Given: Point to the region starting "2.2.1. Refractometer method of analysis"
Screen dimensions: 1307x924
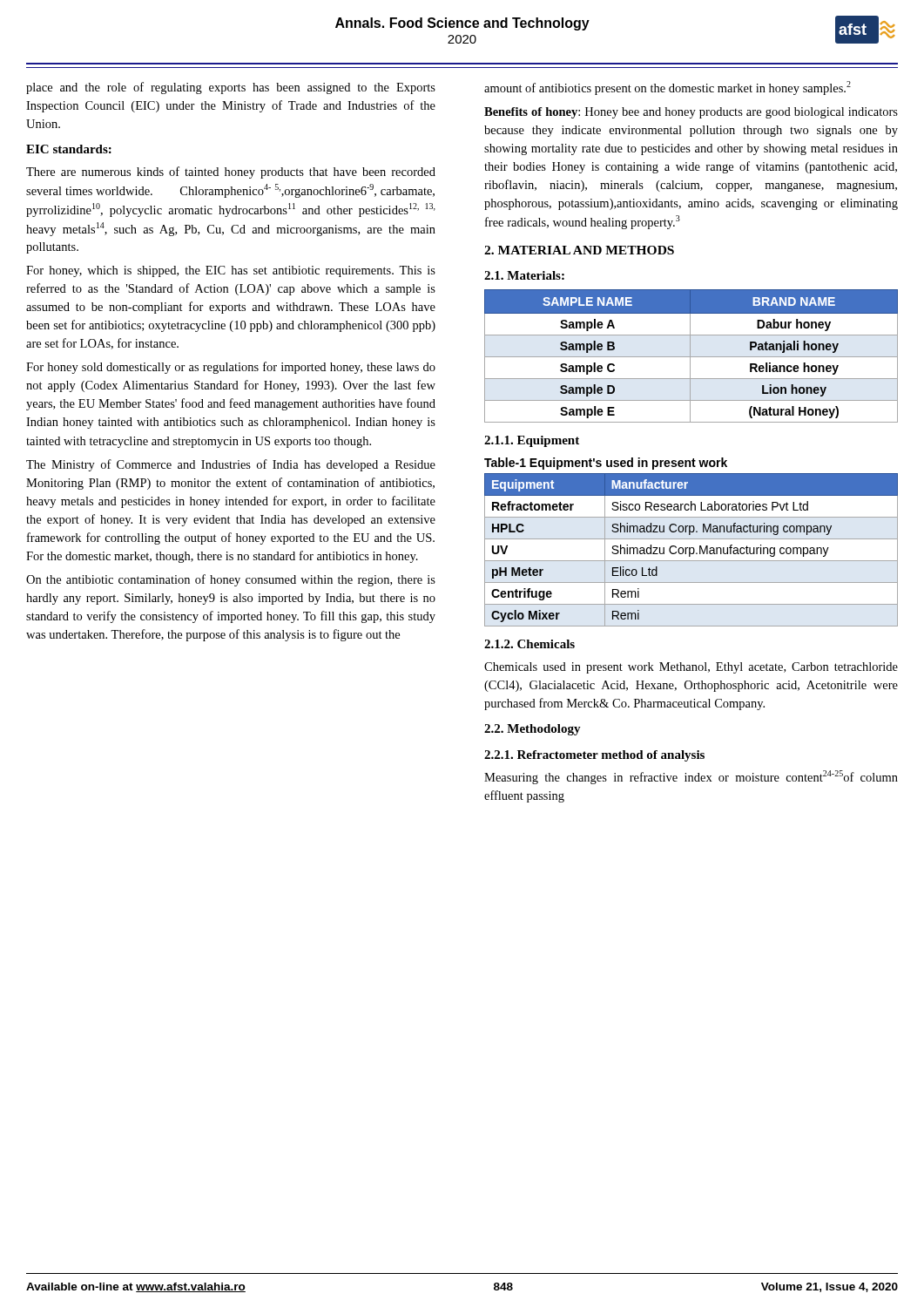Looking at the screenshot, I should 691,755.
